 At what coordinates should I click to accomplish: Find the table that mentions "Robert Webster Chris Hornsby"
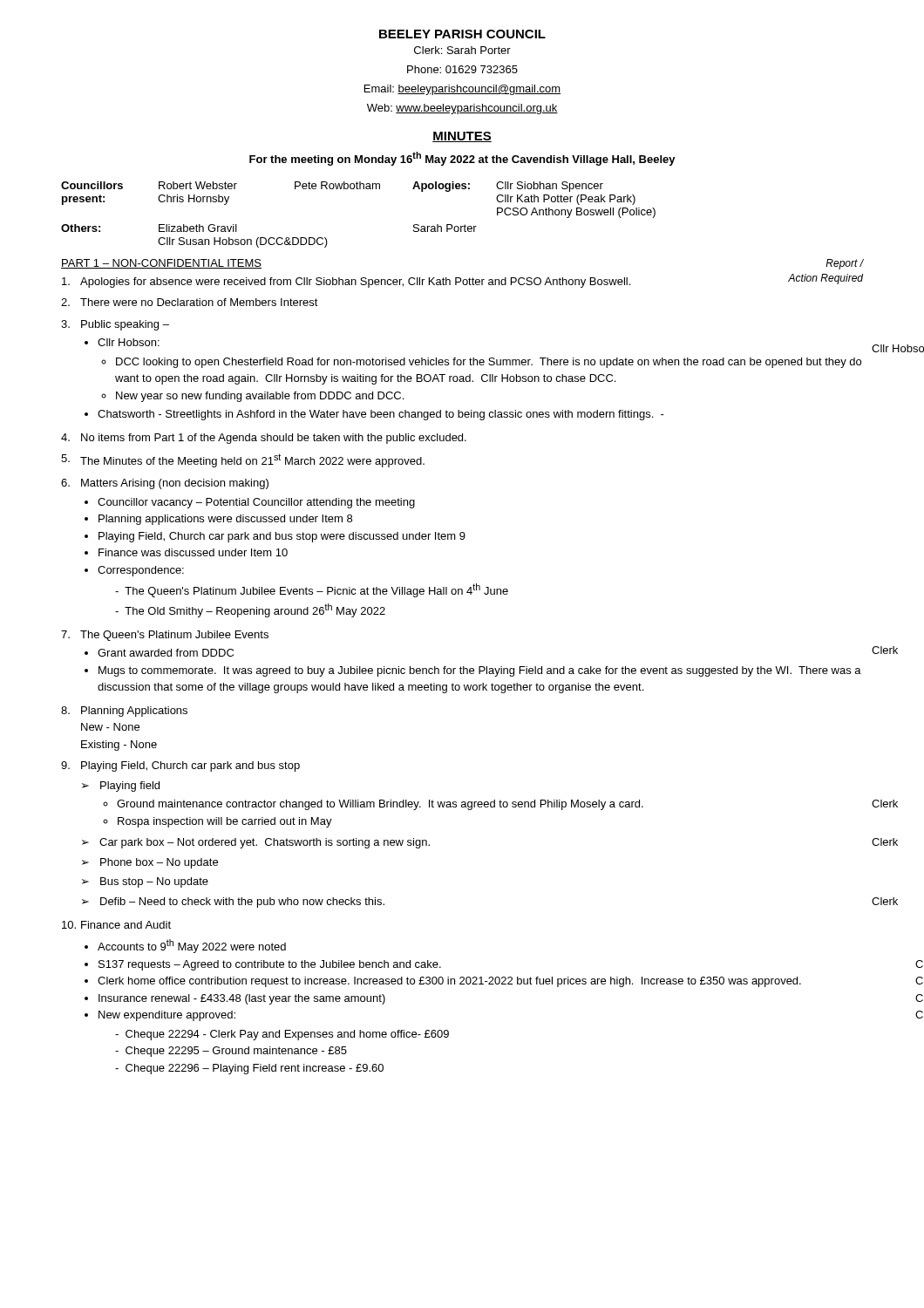[x=462, y=213]
